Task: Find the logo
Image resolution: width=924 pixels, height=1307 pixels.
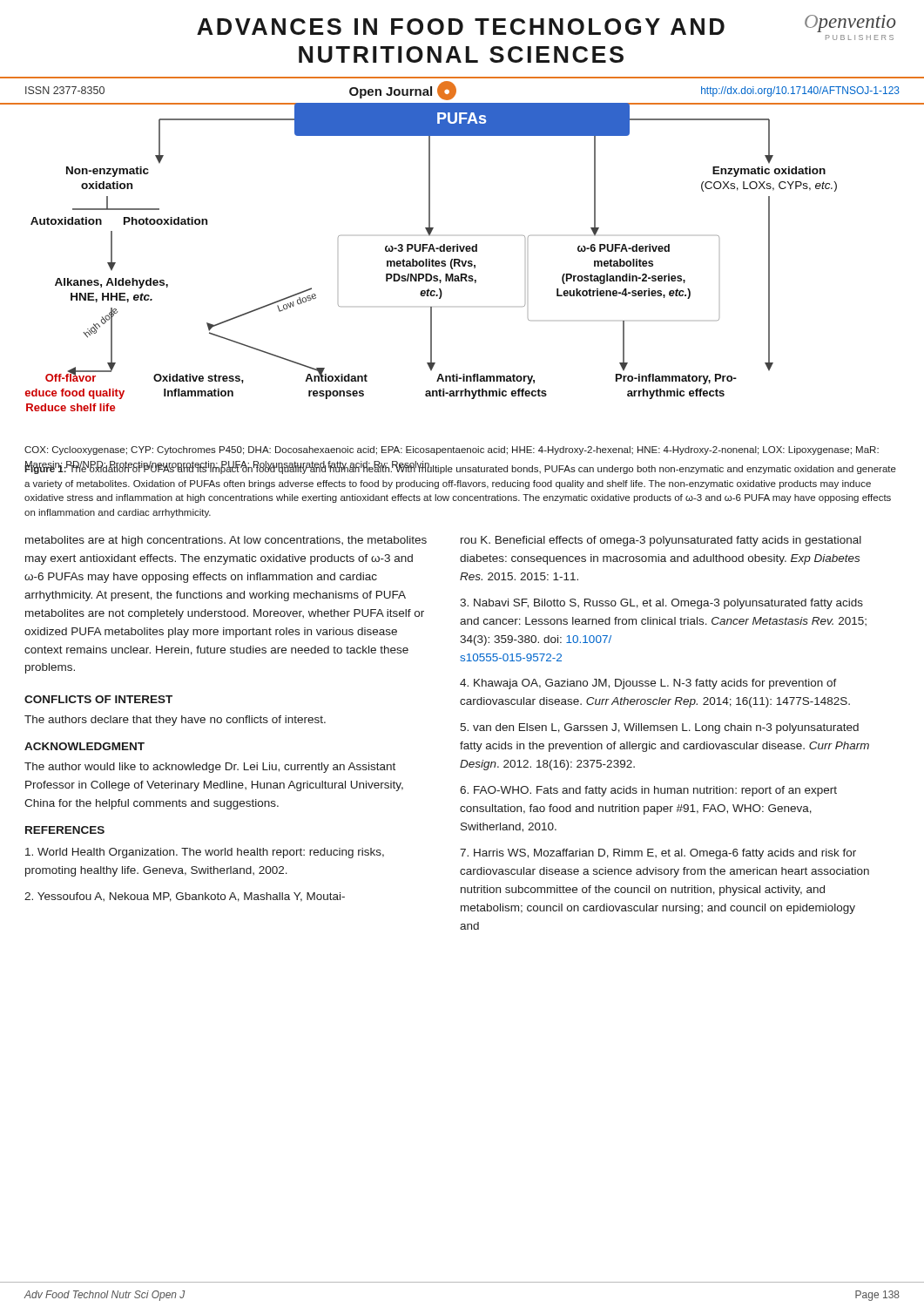Action: [850, 26]
